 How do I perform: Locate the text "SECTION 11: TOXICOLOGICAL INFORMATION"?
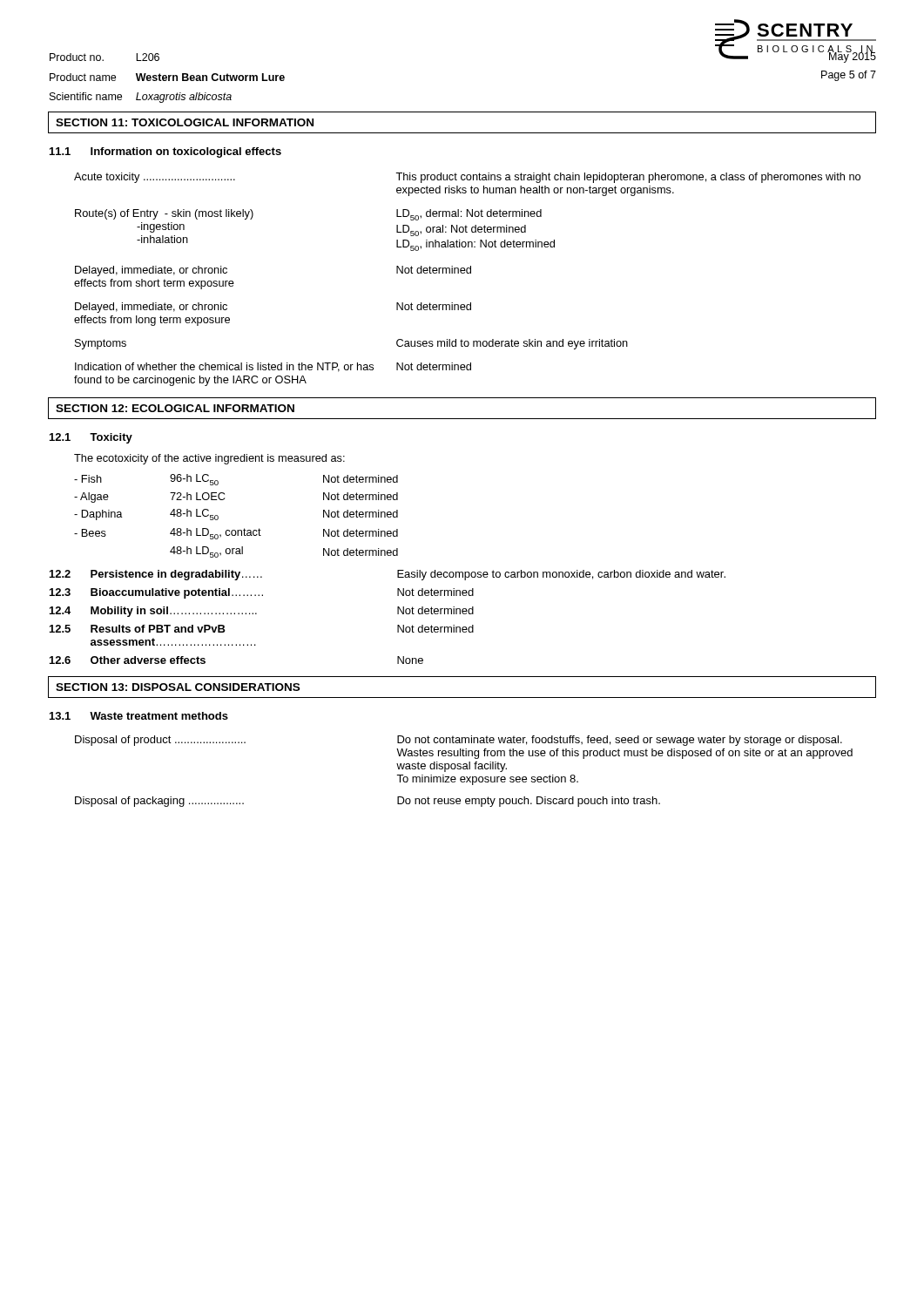(x=185, y=122)
